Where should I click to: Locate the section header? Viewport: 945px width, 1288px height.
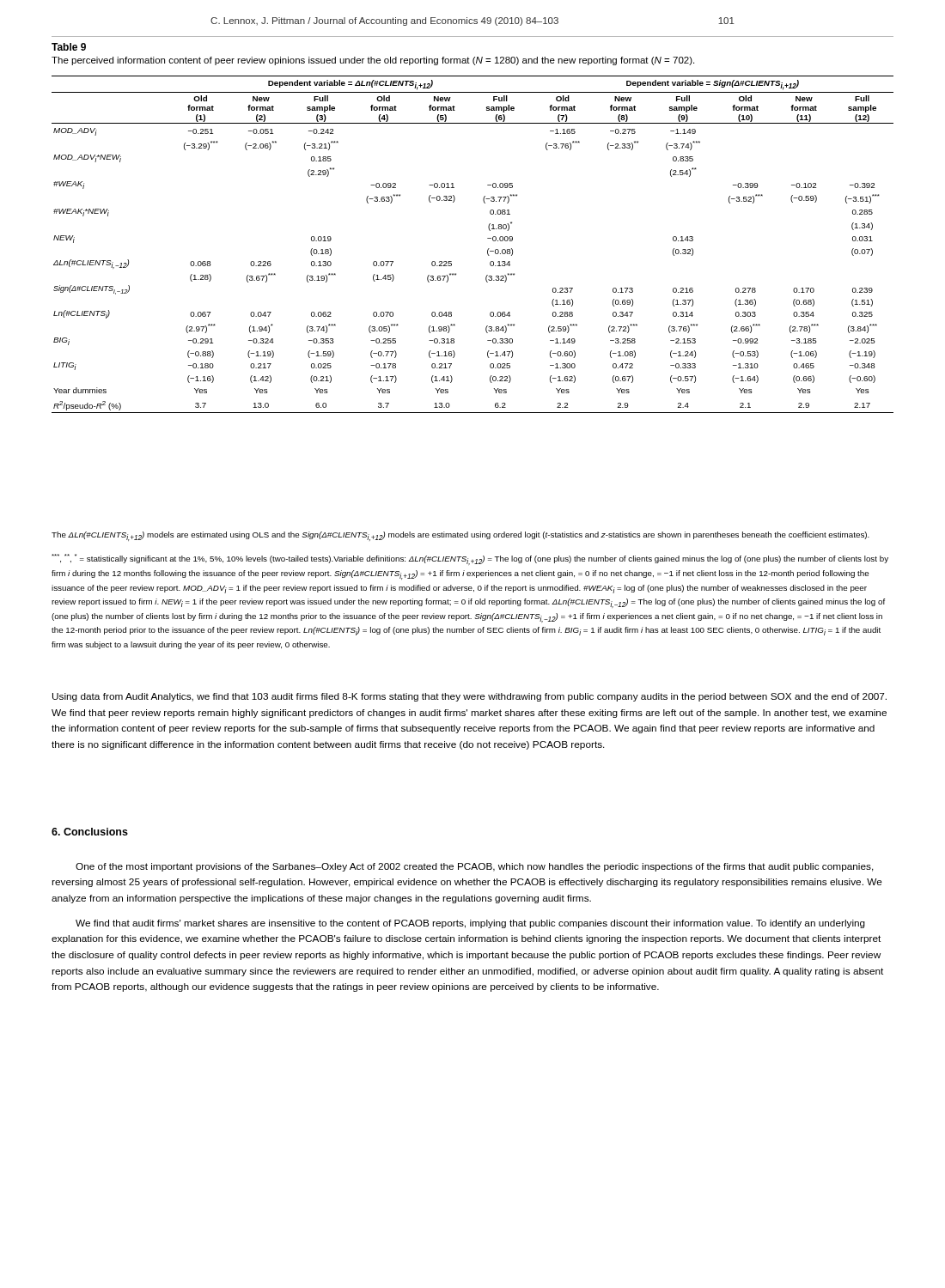tap(90, 832)
